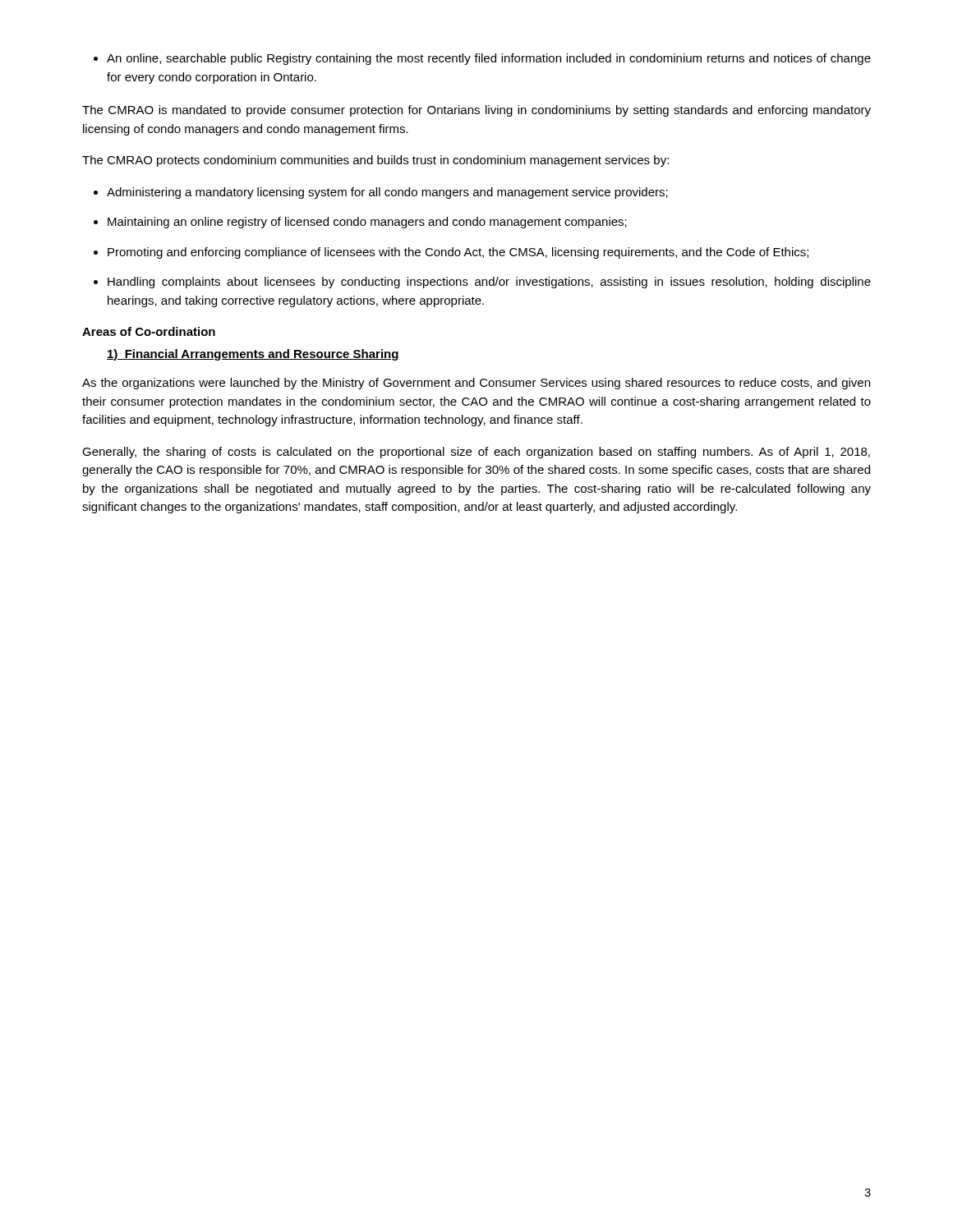
Task: Locate the text block starting "Areas of Co-ordination"
Action: [149, 331]
